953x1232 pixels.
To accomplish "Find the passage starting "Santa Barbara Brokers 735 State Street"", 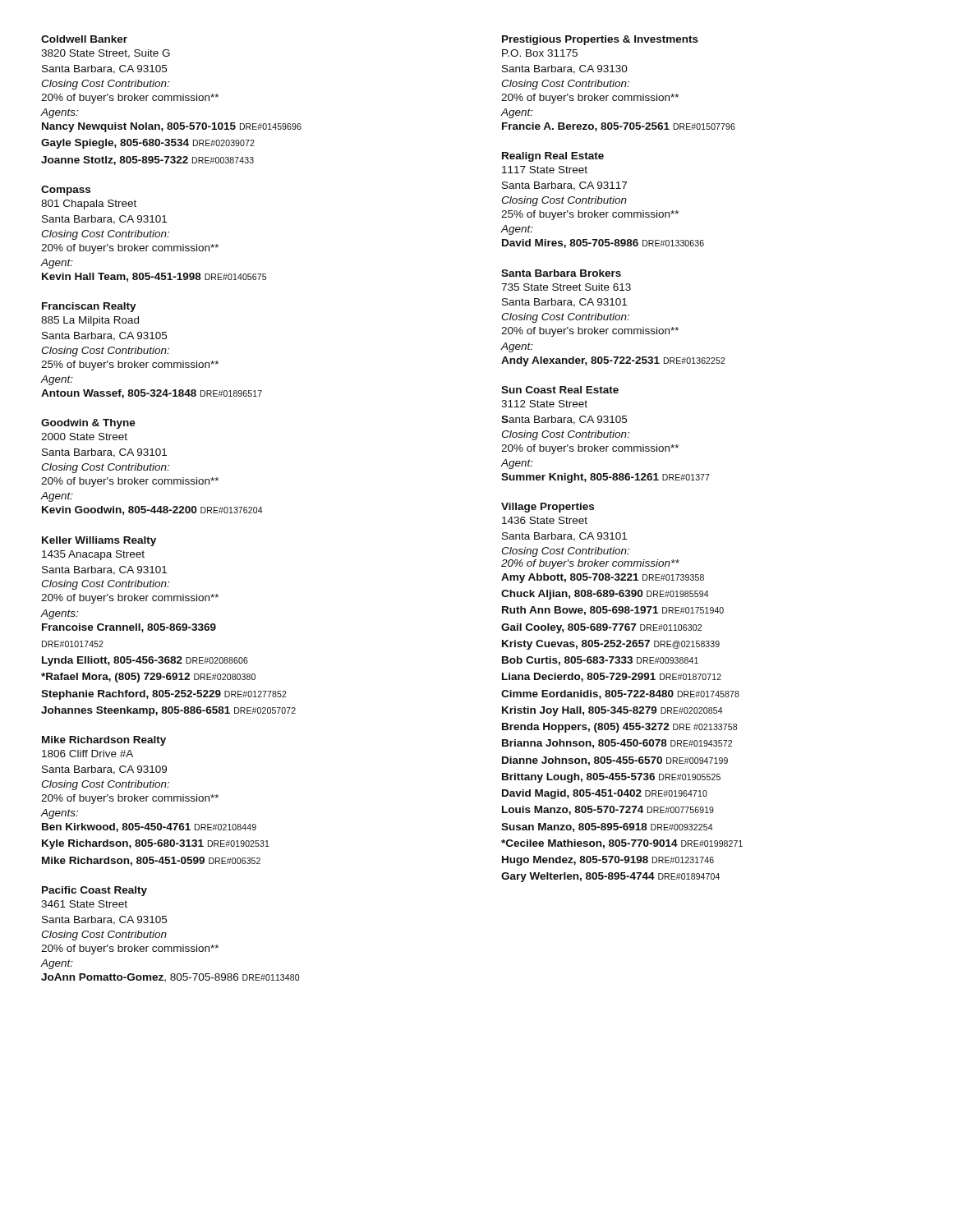I will click(561, 273).
